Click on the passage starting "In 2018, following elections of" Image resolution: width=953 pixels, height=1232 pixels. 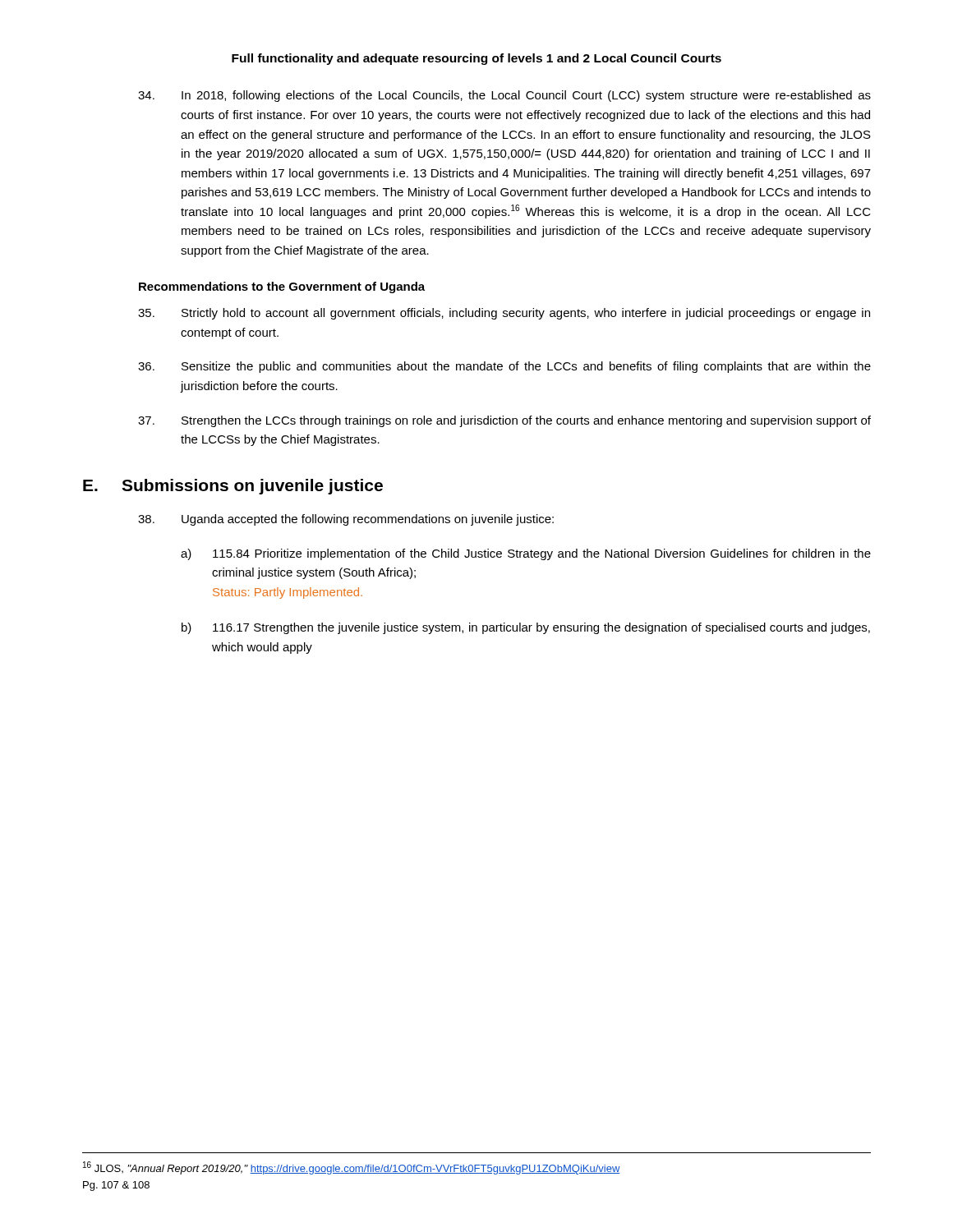click(x=504, y=173)
